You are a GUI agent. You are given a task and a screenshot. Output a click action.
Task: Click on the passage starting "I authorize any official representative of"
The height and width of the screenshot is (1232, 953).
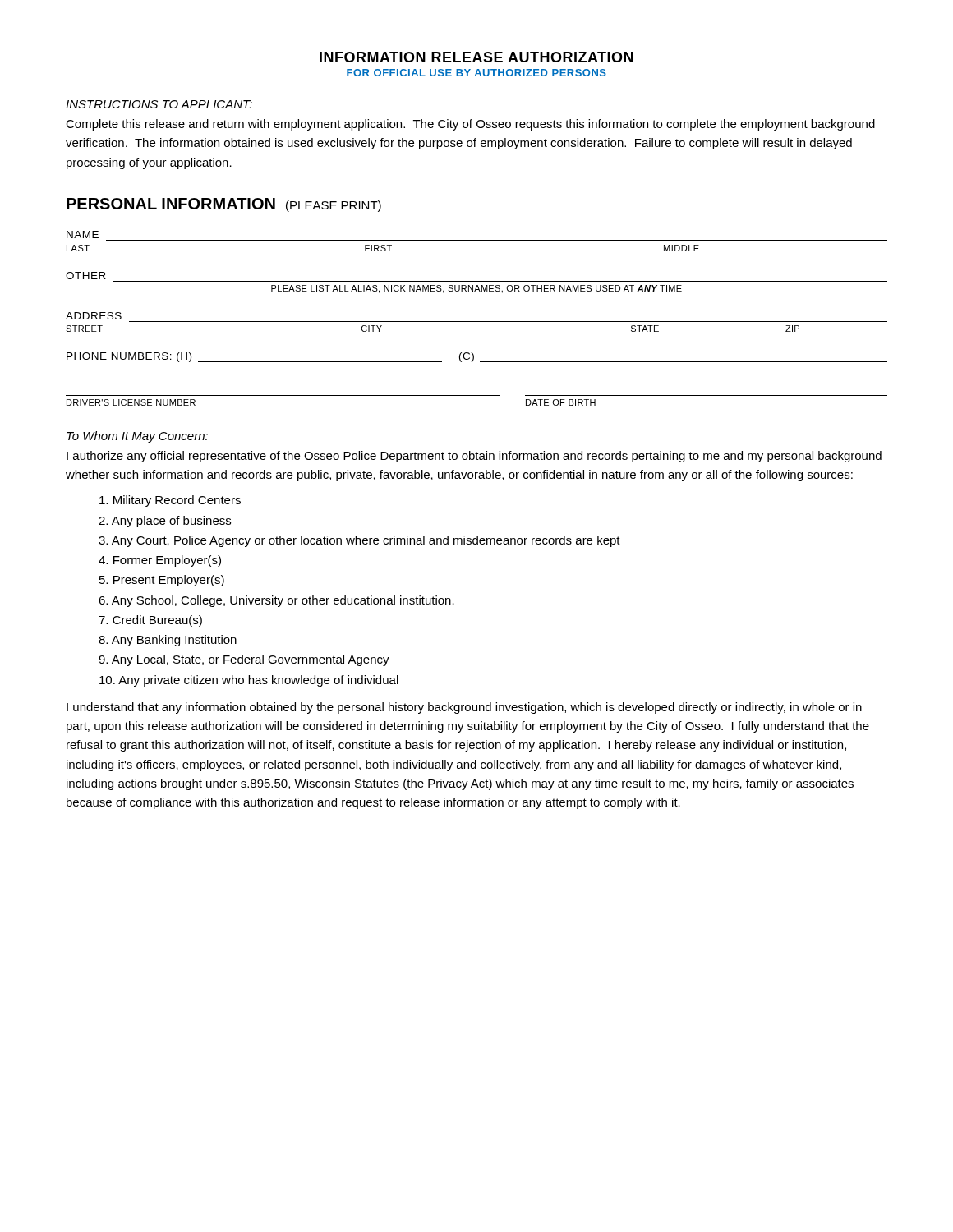474,465
